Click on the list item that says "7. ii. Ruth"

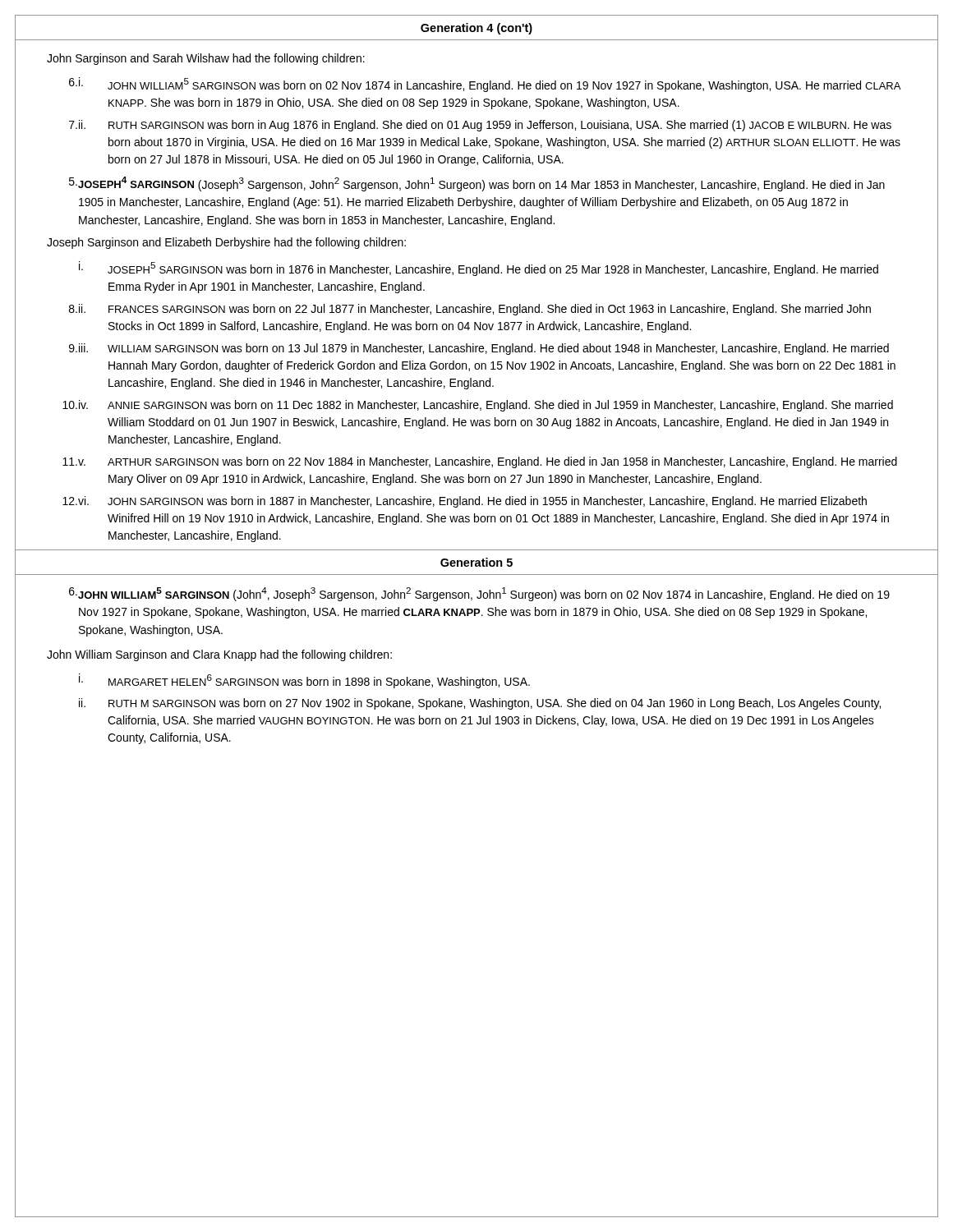(476, 142)
